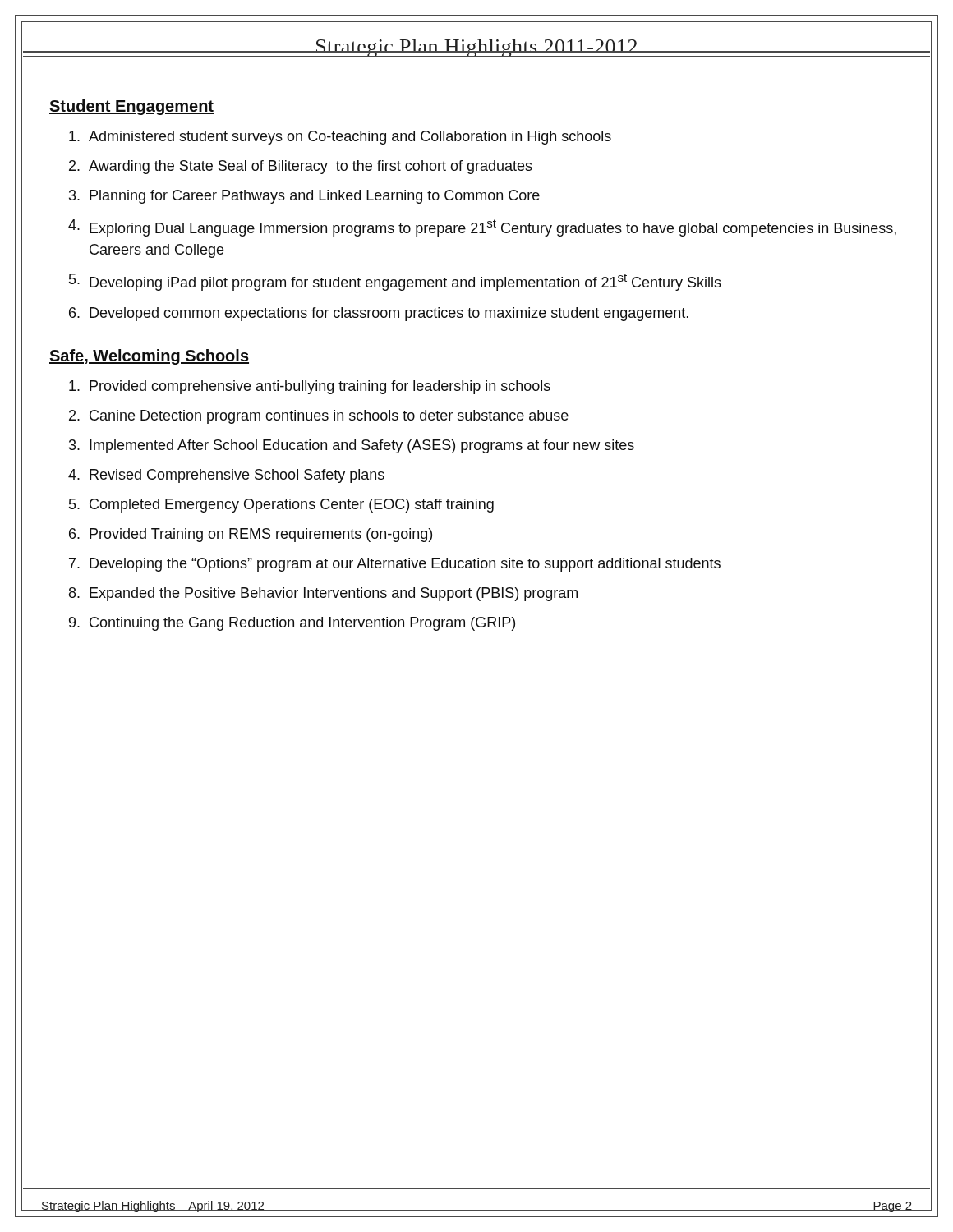This screenshot has height=1232, width=953.
Task: Navigate to the block starting "3. Implemented After"
Action: [342, 445]
